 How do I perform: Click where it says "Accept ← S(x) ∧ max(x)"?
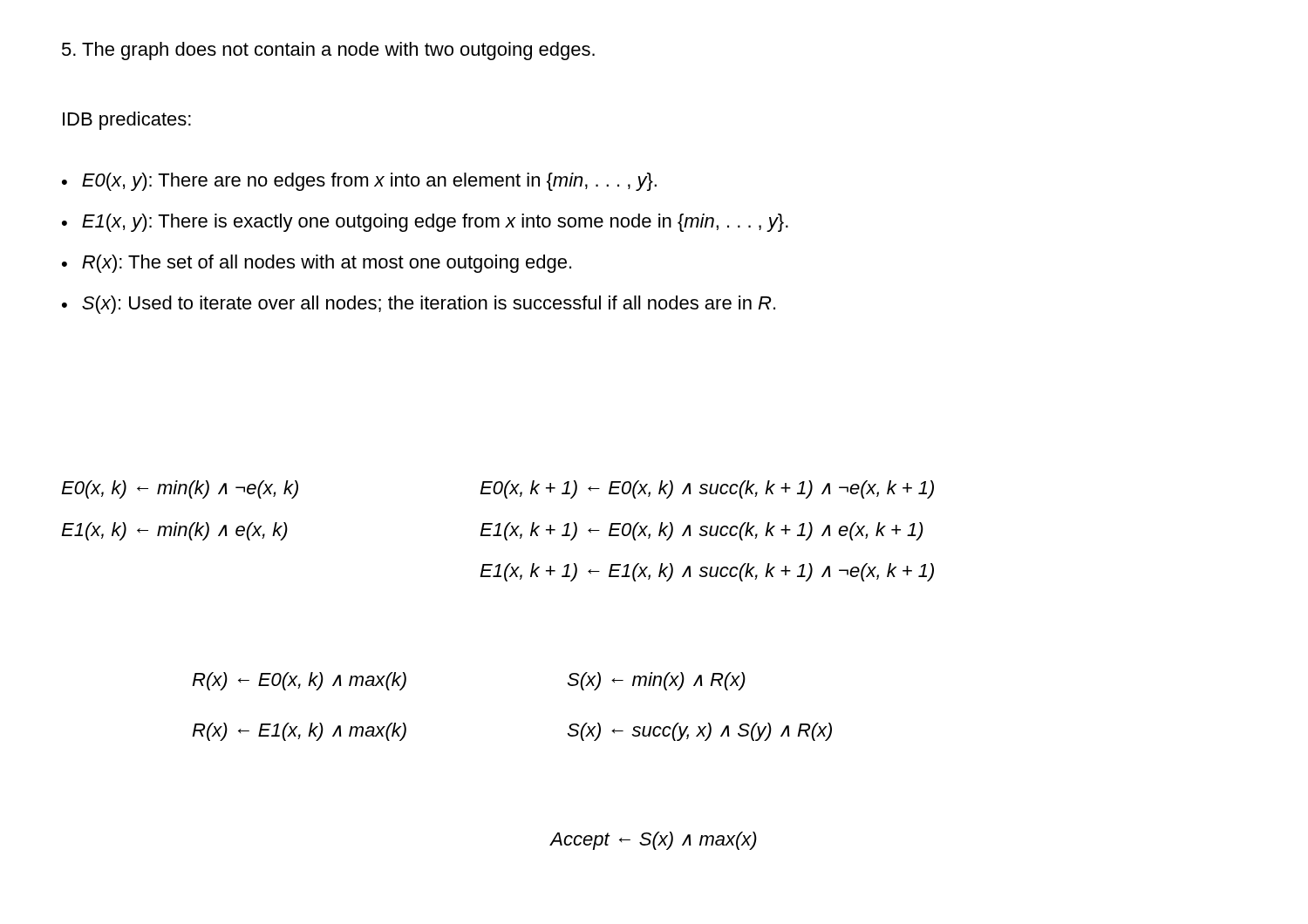click(654, 839)
